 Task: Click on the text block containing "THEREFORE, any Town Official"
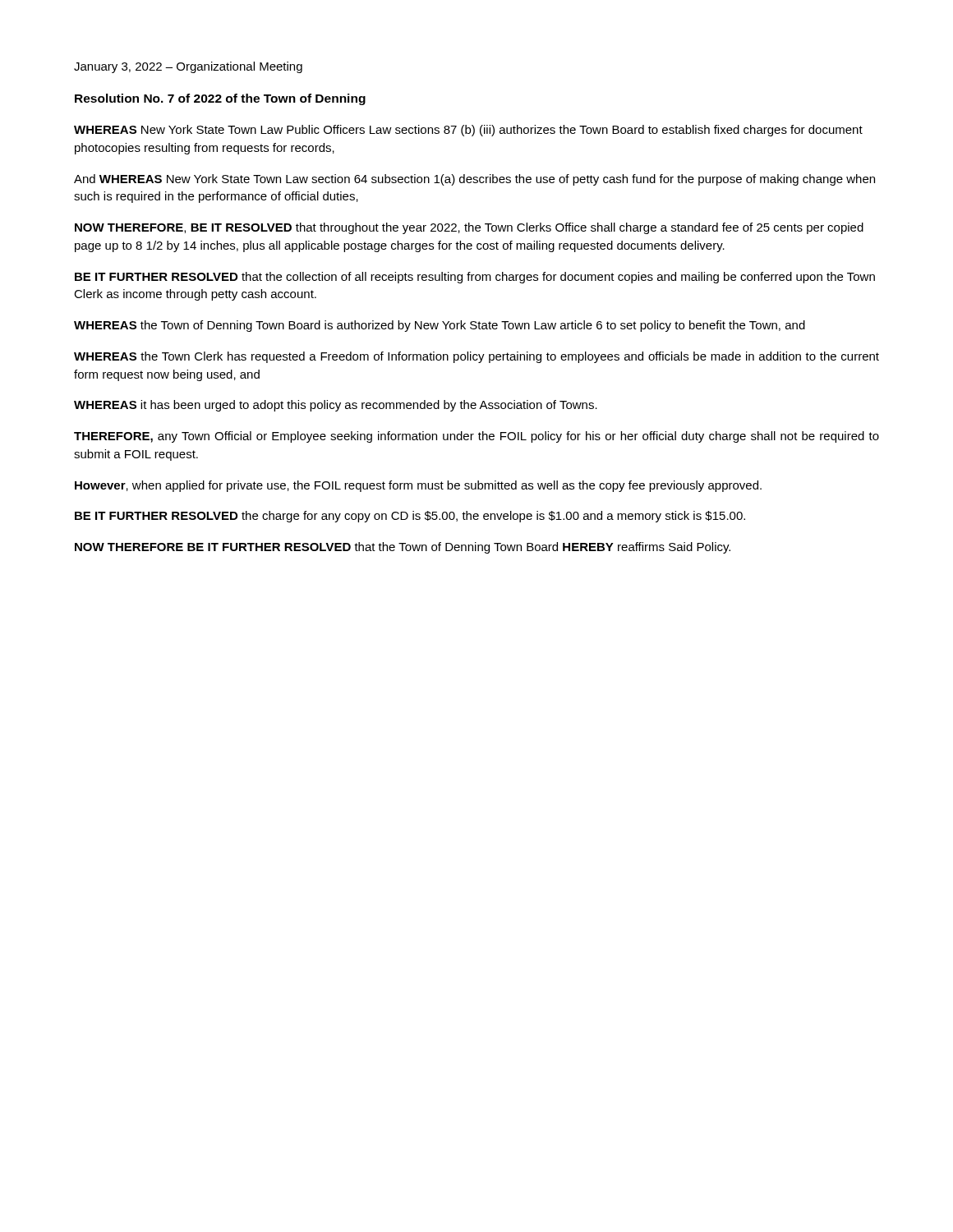point(476,445)
